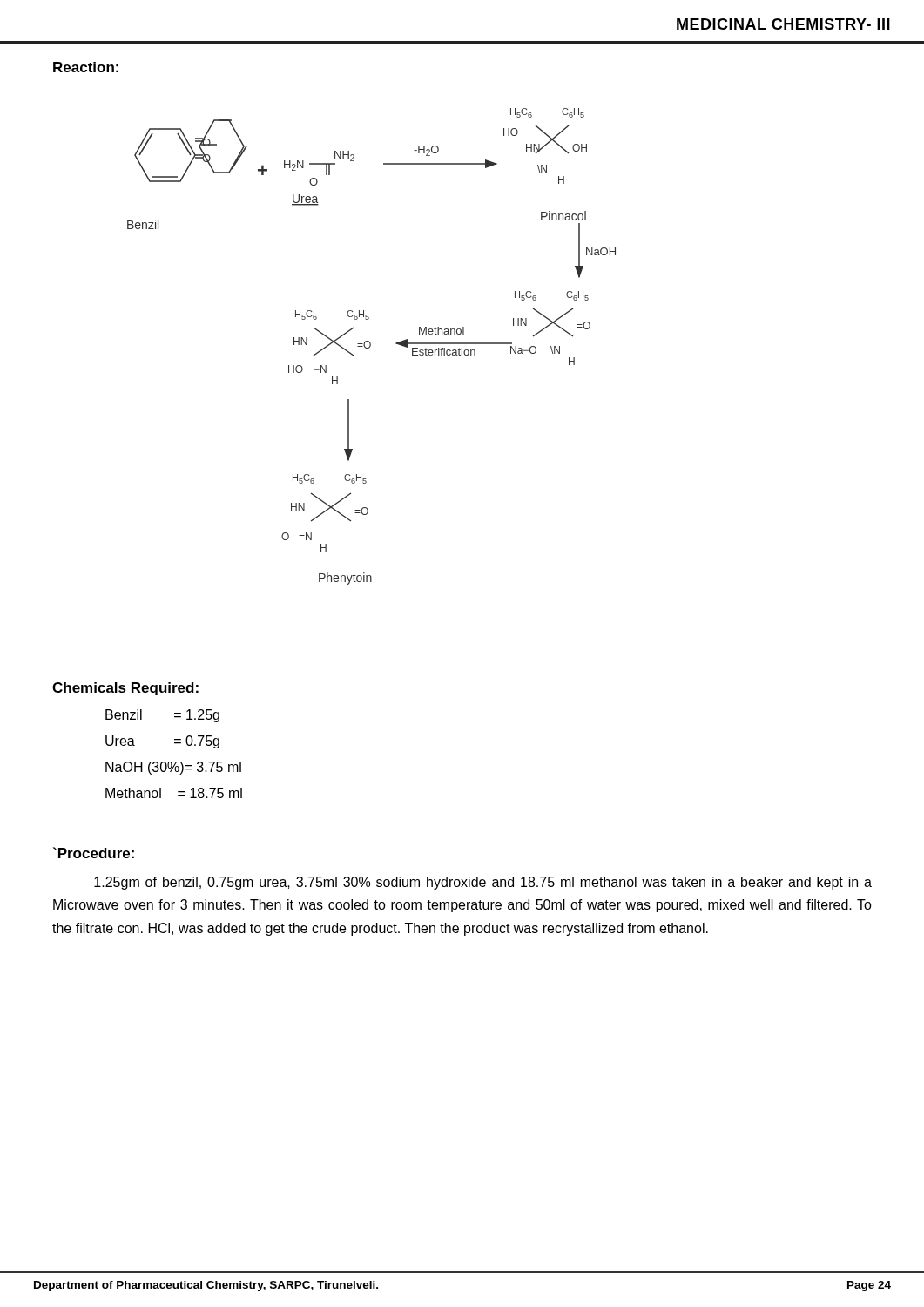Select the list item containing "Urea = 0.75g"

coord(121,742)
